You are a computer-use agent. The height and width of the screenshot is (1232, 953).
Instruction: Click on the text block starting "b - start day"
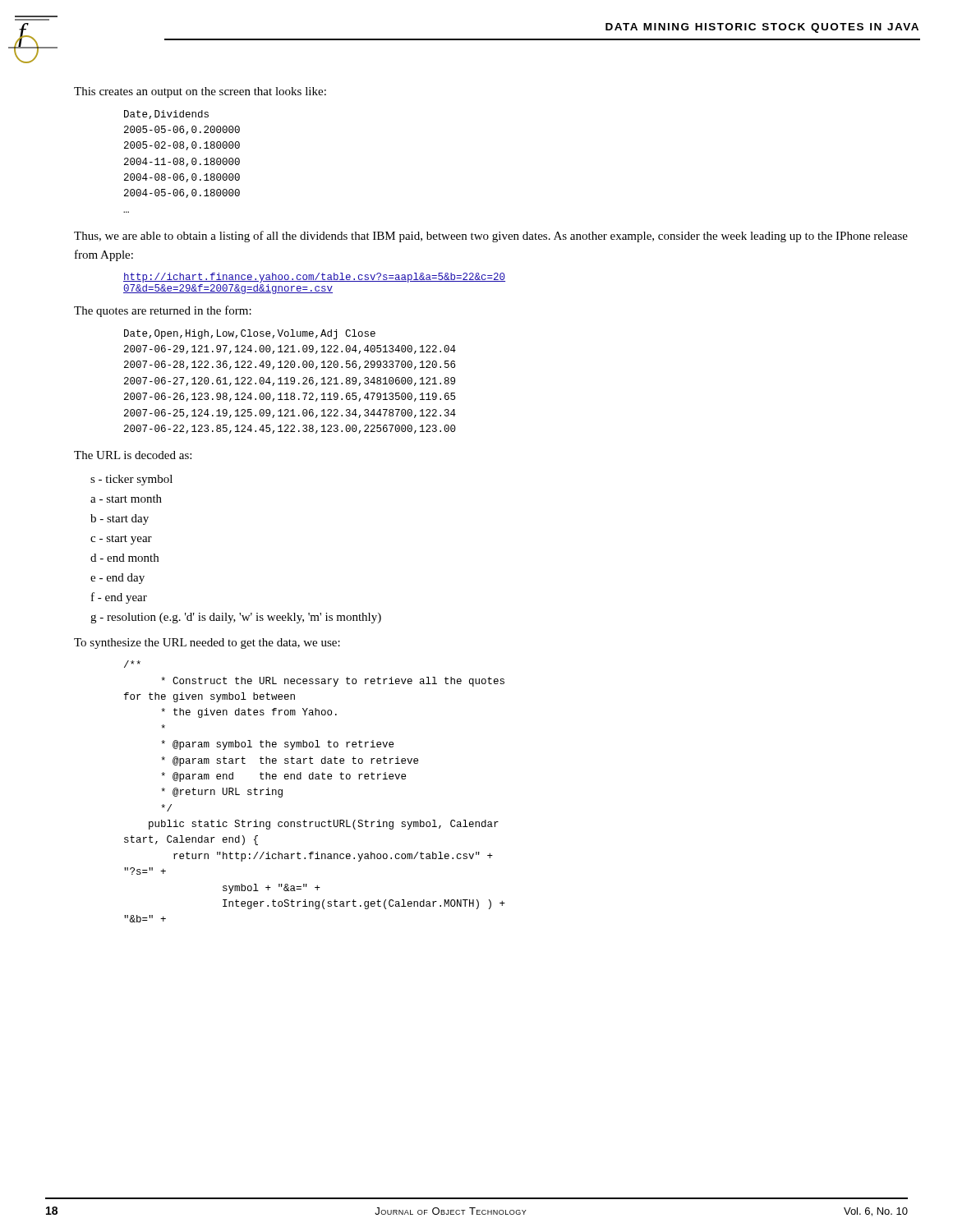click(x=120, y=518)
